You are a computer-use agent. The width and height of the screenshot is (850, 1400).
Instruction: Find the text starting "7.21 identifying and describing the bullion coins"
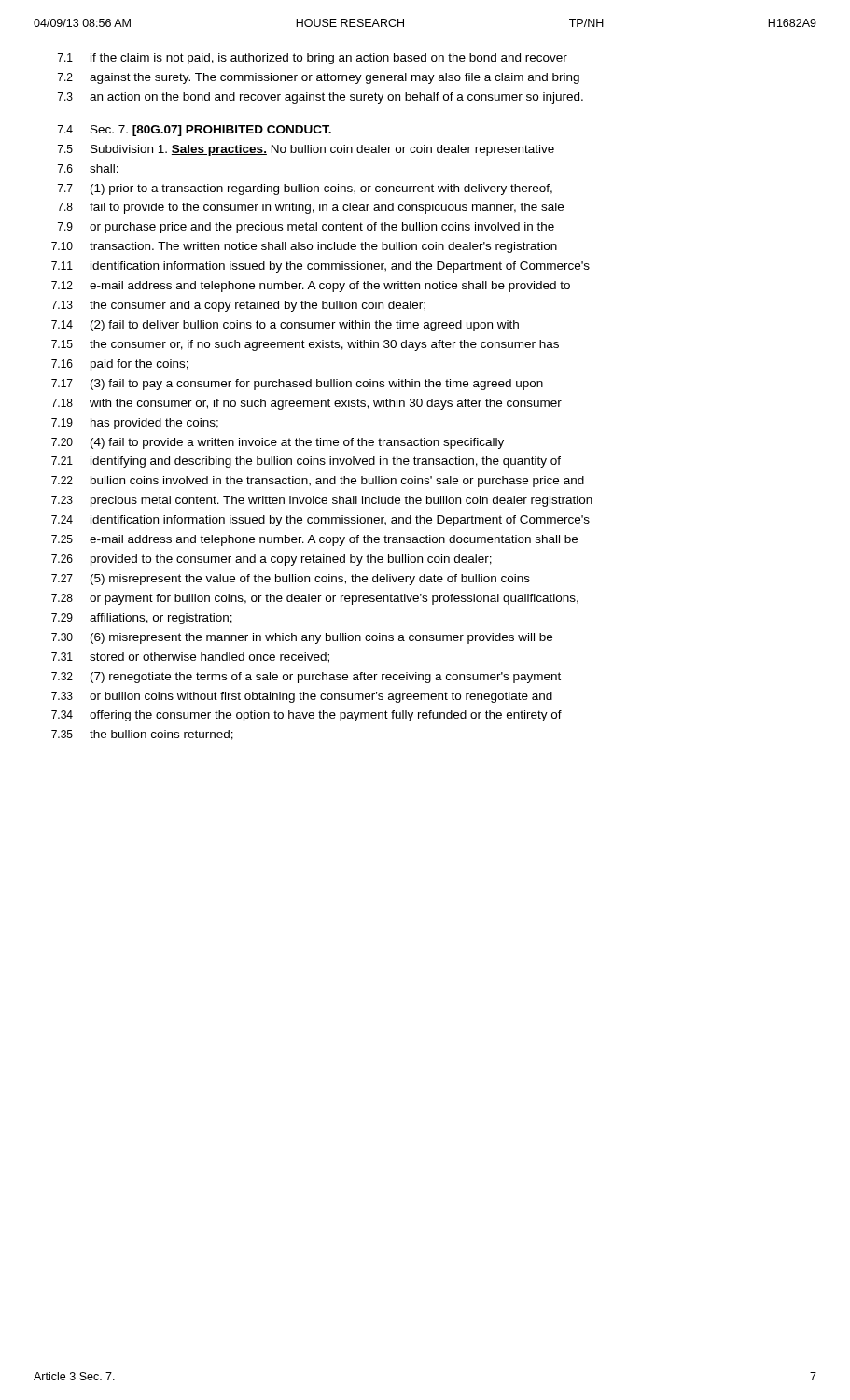pyautogui.click(x=425, y=462)
